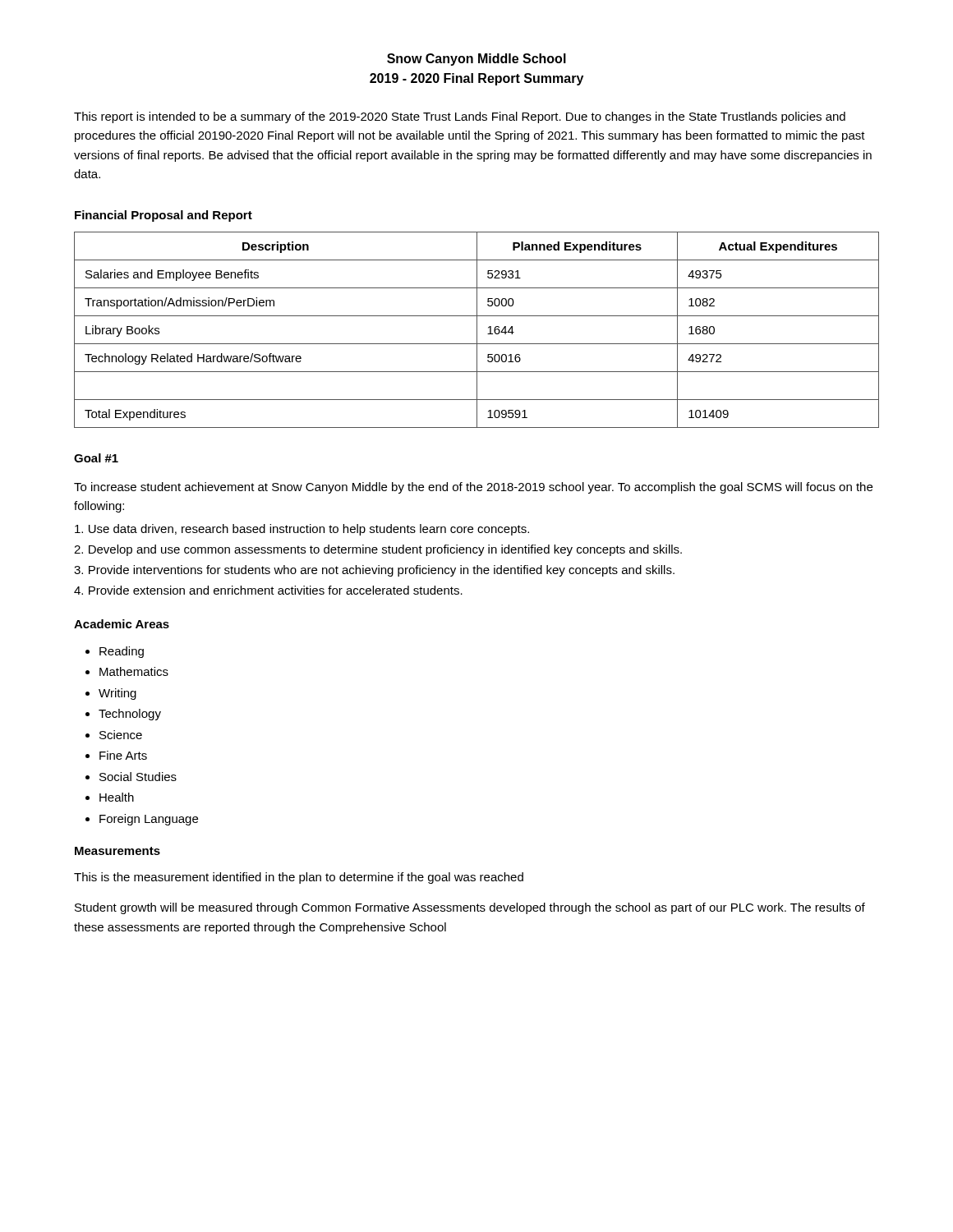Image resolution: width=953 pixels, height=1232 pixels.
Task: Locate the text block starting "Social Studies"
Action: click(x=138, y=777)
